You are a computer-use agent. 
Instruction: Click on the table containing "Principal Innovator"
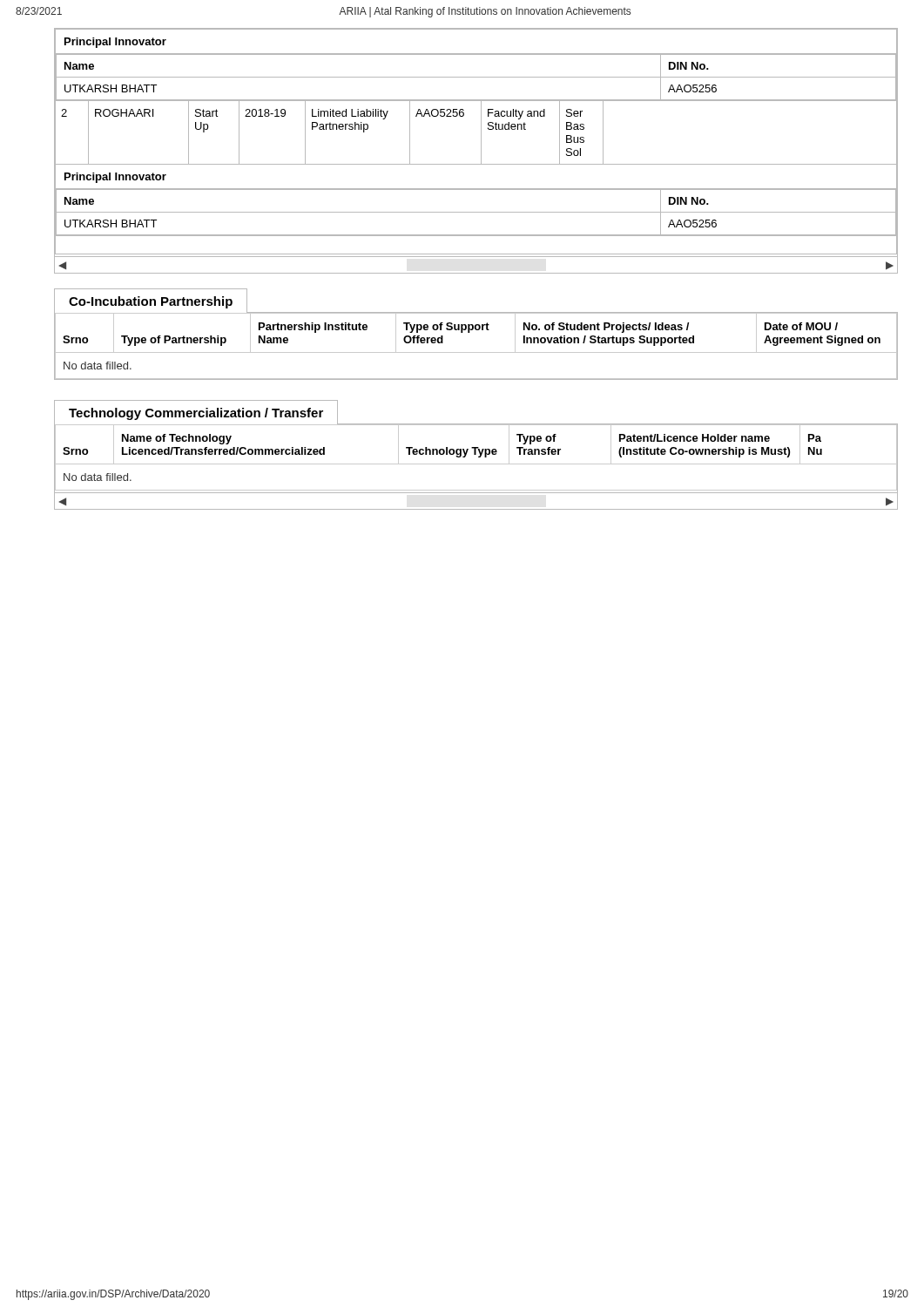pyautogui.click(x=476, y=151)
